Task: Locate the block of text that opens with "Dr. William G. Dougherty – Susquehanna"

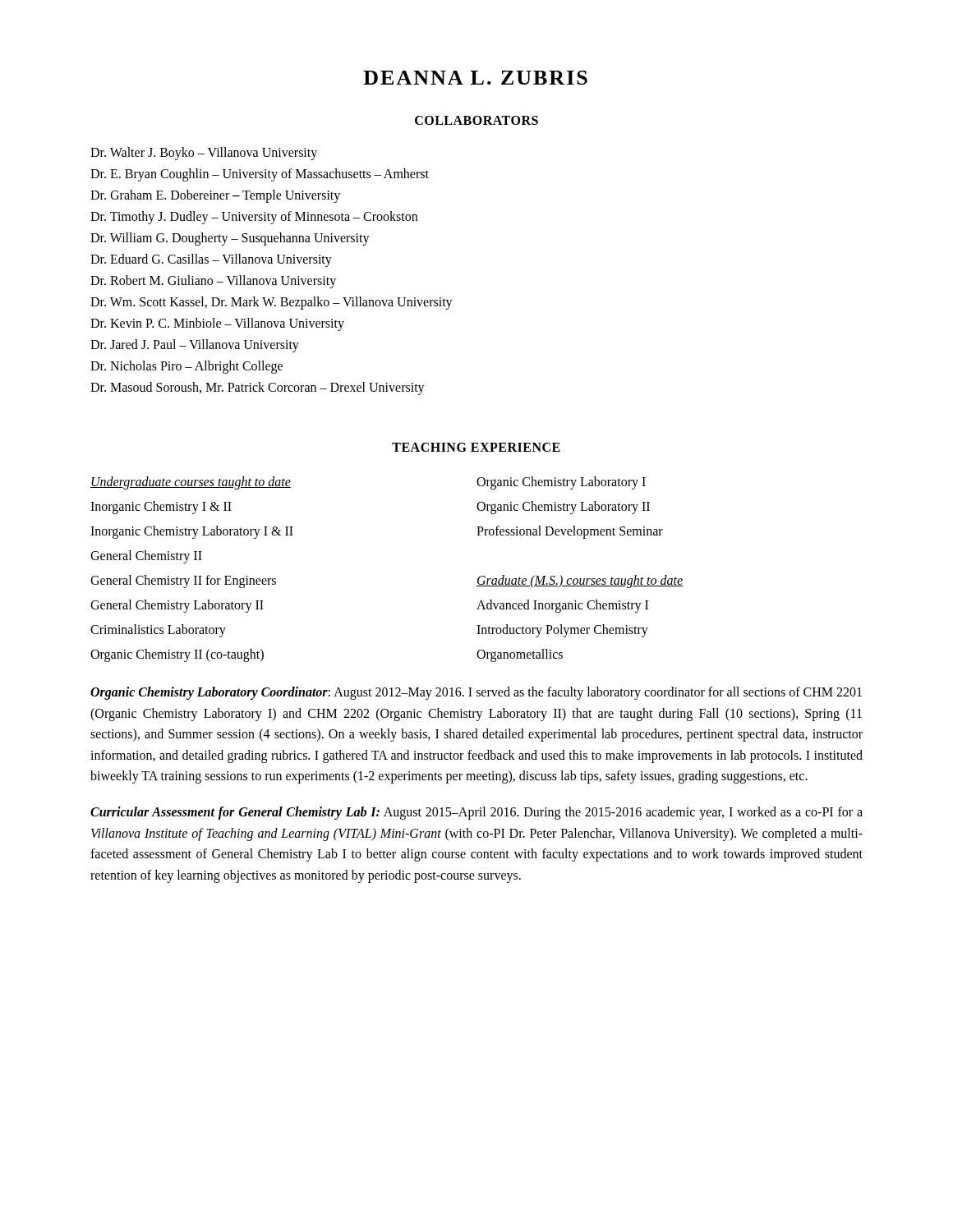Action: [230, 238]
